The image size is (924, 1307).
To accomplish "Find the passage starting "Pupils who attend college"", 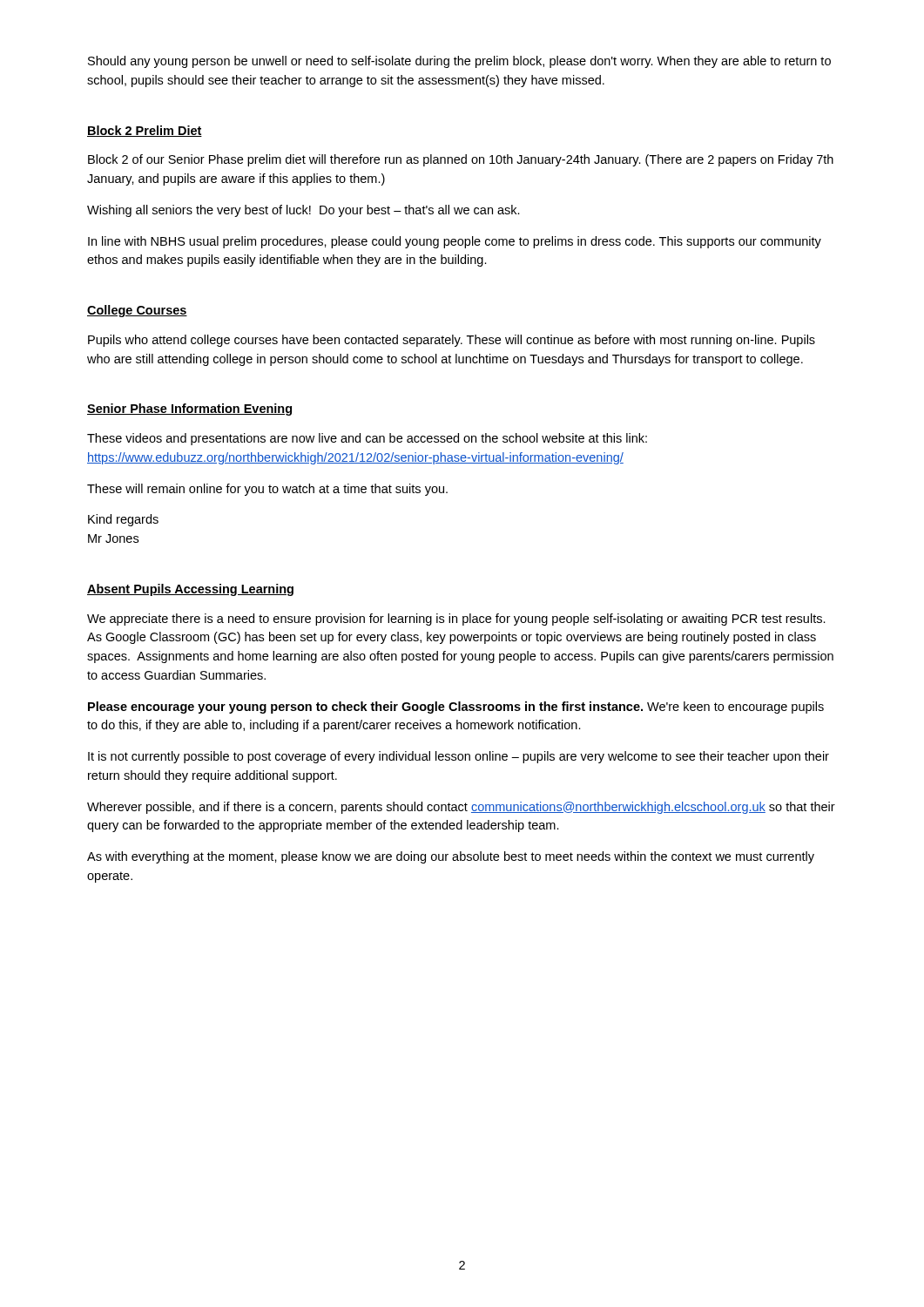I will [x=451, y=349].
